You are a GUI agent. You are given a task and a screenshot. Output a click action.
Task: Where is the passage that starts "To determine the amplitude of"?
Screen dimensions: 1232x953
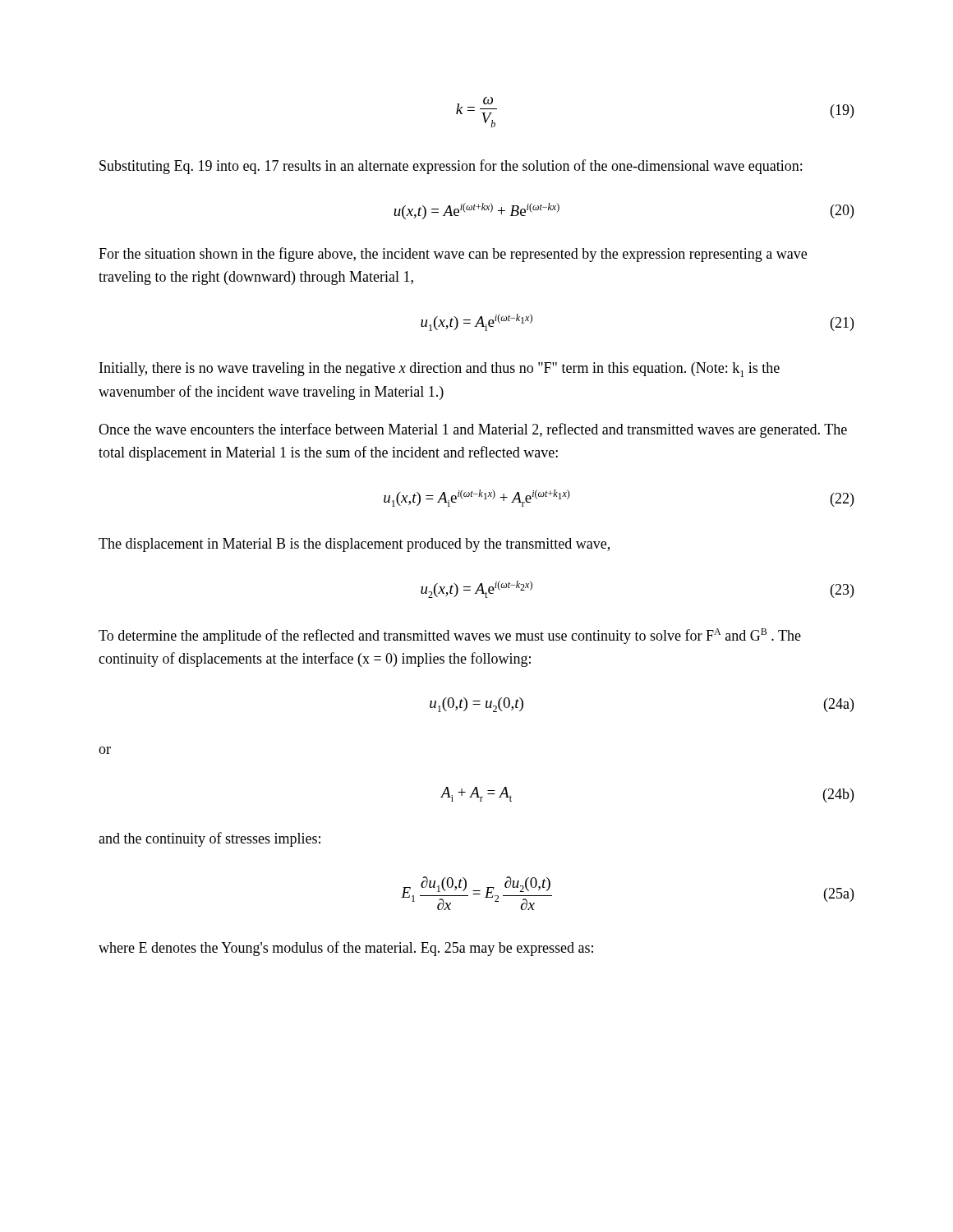click(450, 646)
